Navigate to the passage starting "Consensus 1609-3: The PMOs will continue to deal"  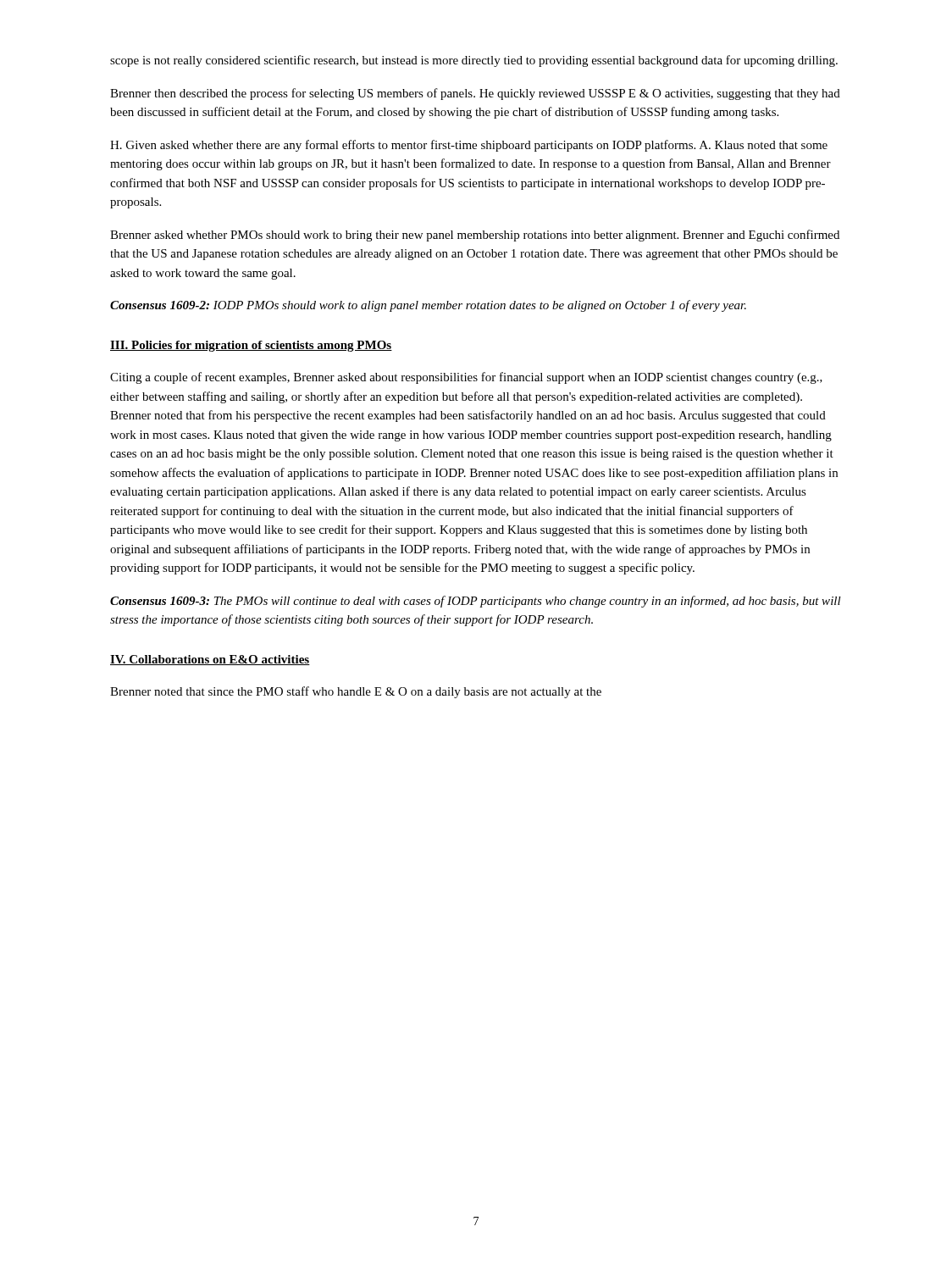[x=476, y=610]
